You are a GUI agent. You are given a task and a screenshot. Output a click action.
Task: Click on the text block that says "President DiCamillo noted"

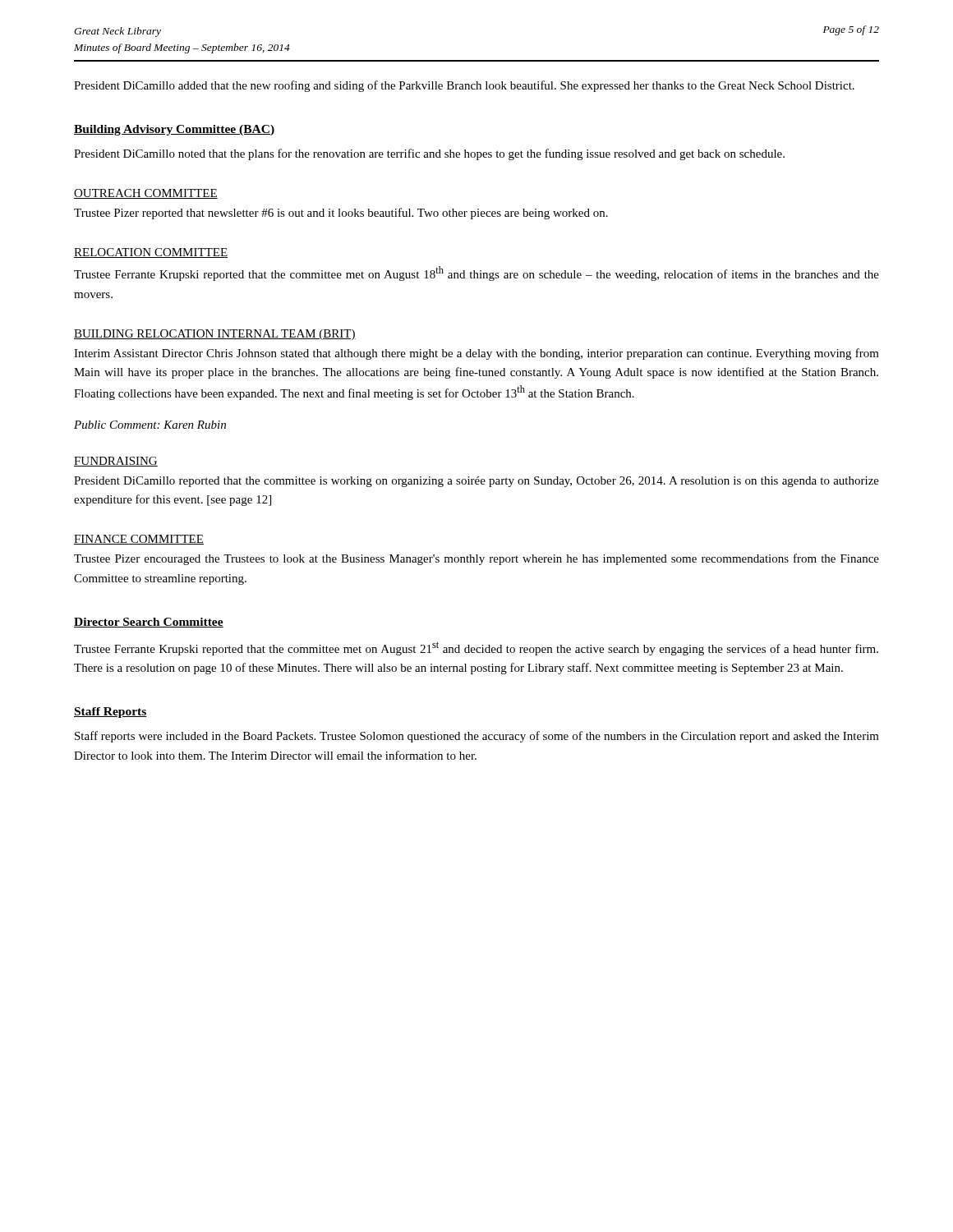(430, 153)
